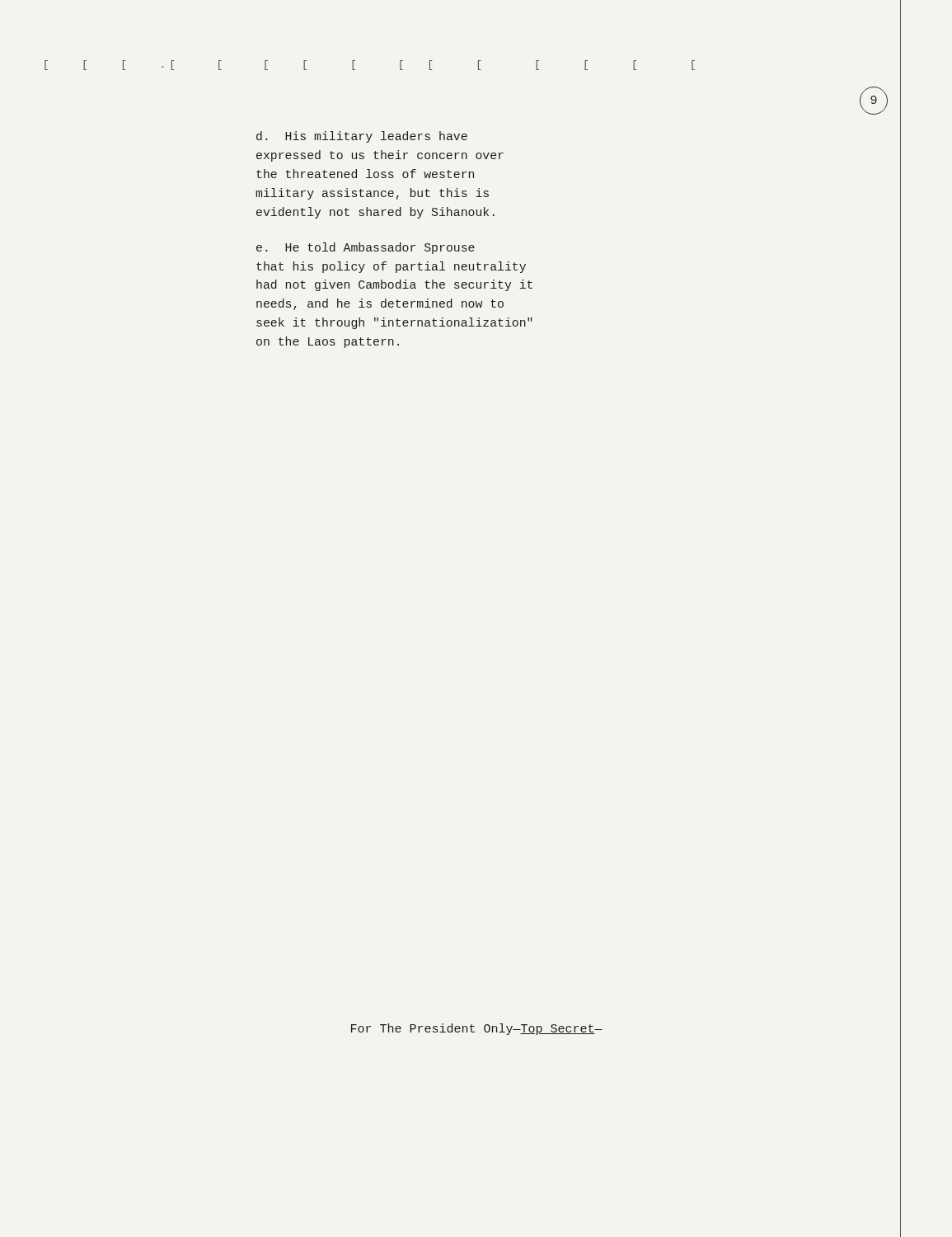Locate the block of text that opens with "e. He told Ambassador Sprouse"

tap(395, 295)
